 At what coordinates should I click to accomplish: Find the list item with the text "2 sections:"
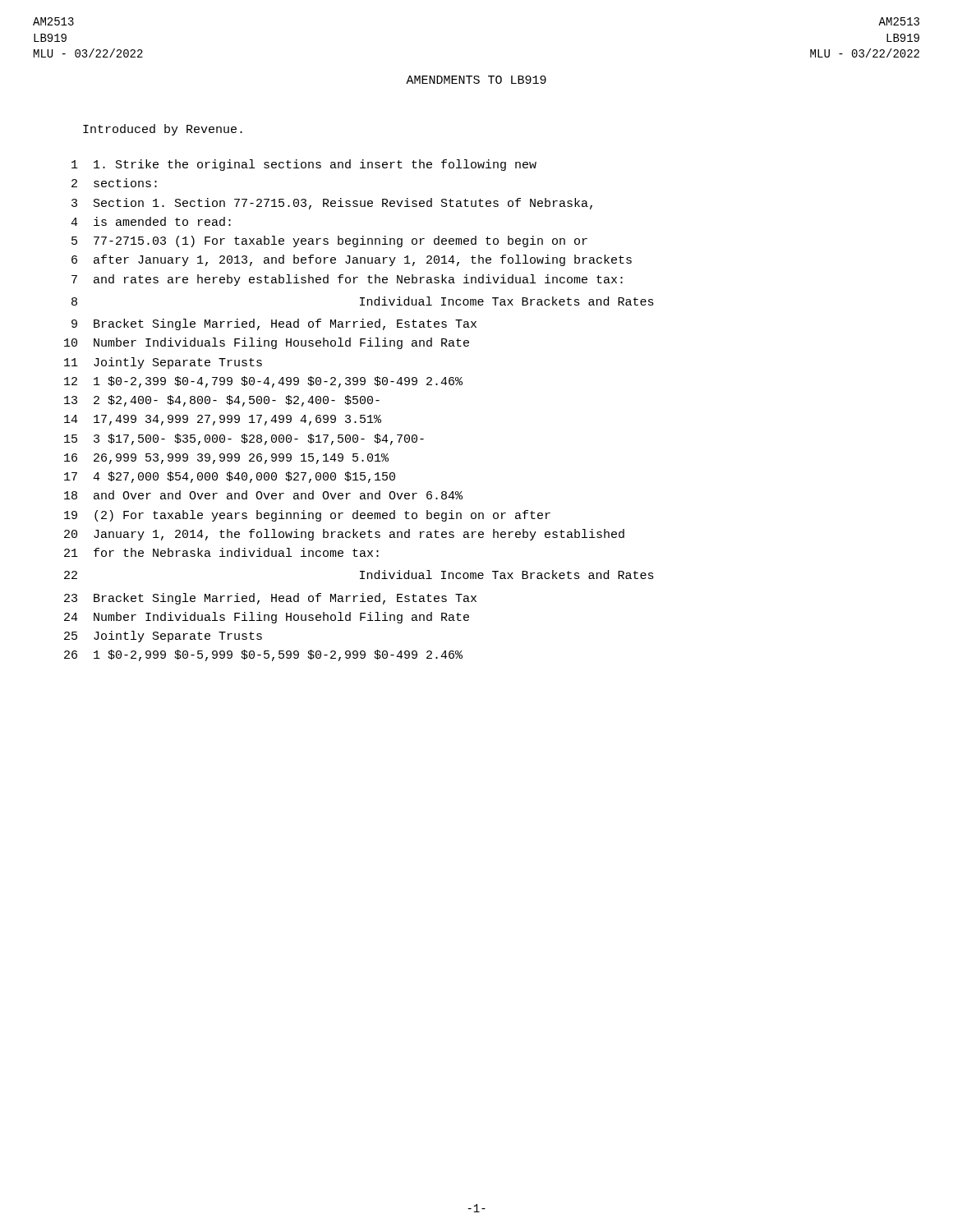coord(114,183)
